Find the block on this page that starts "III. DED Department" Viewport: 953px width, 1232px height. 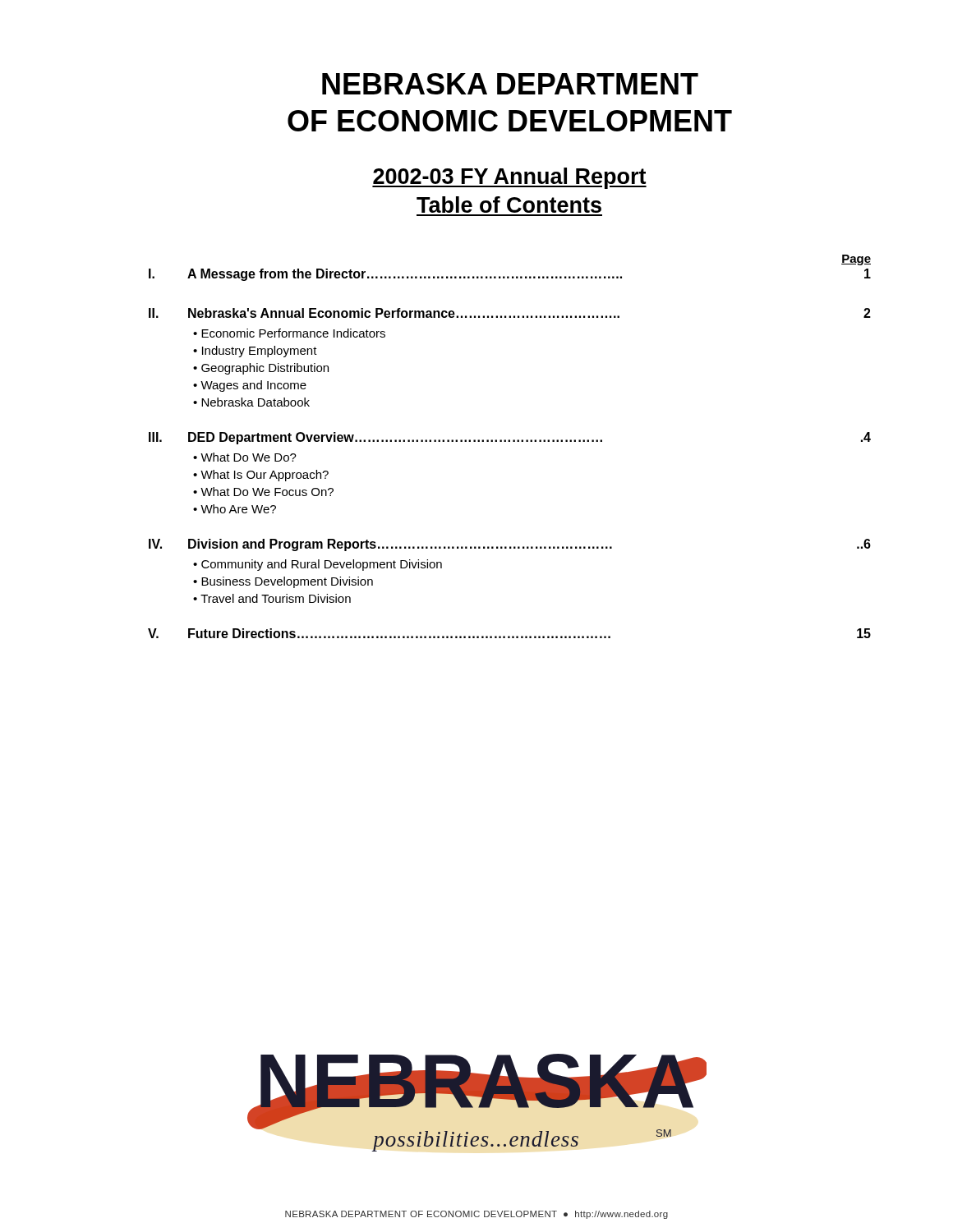pyautogui.click(x=509, y=438)
